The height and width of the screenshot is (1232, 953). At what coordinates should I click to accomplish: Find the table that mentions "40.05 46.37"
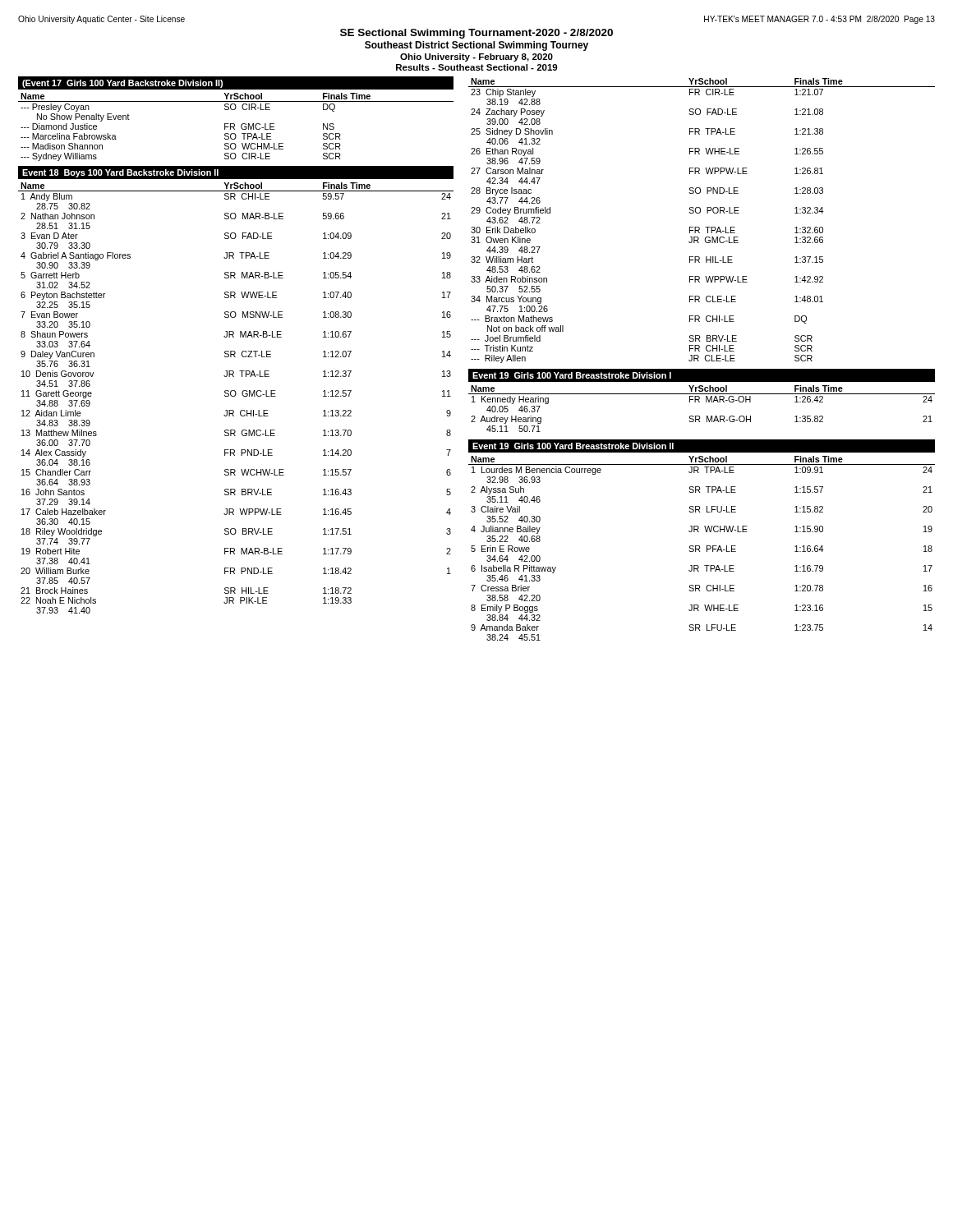click(702, 409)
